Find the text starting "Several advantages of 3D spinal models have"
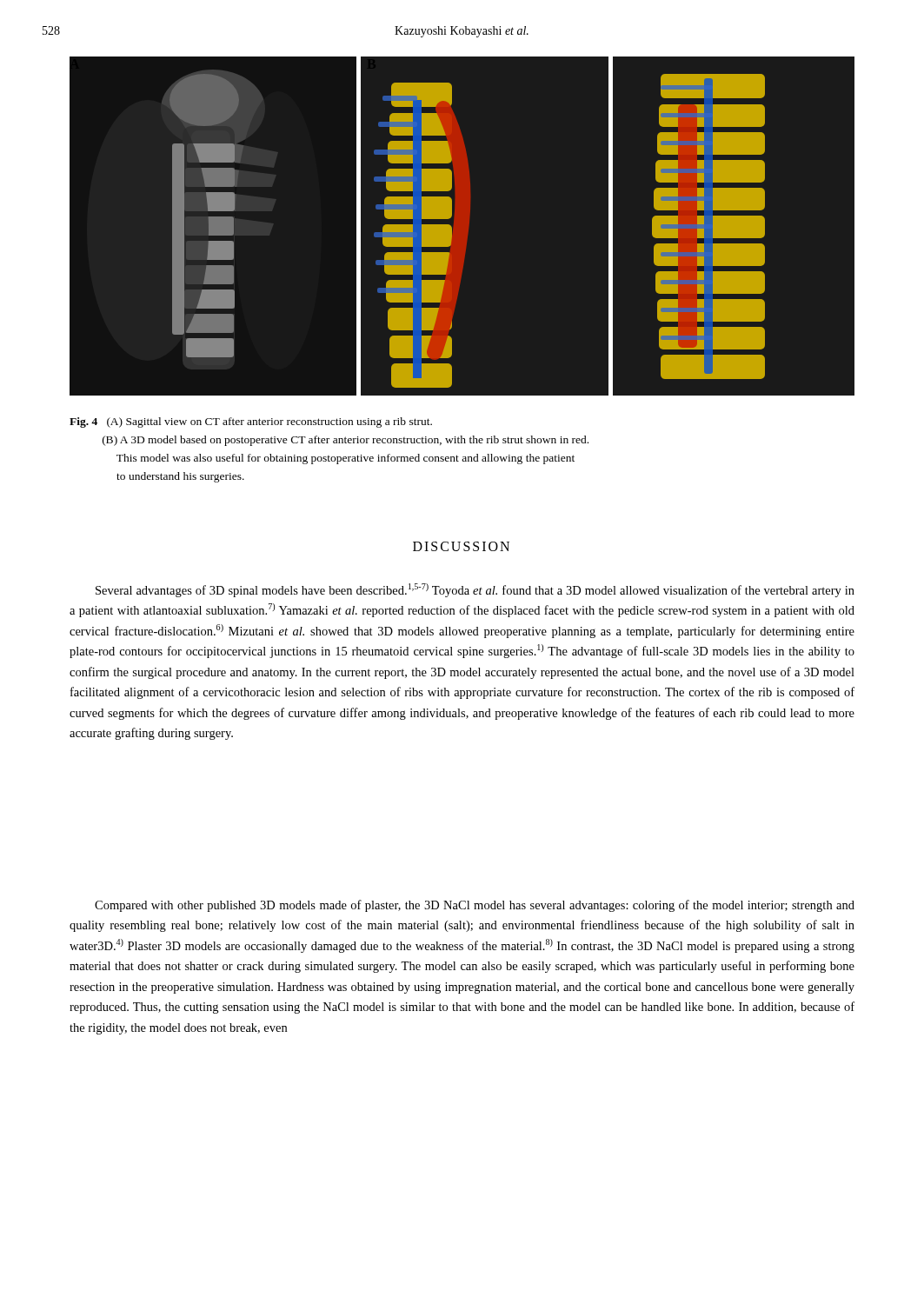 462,662
